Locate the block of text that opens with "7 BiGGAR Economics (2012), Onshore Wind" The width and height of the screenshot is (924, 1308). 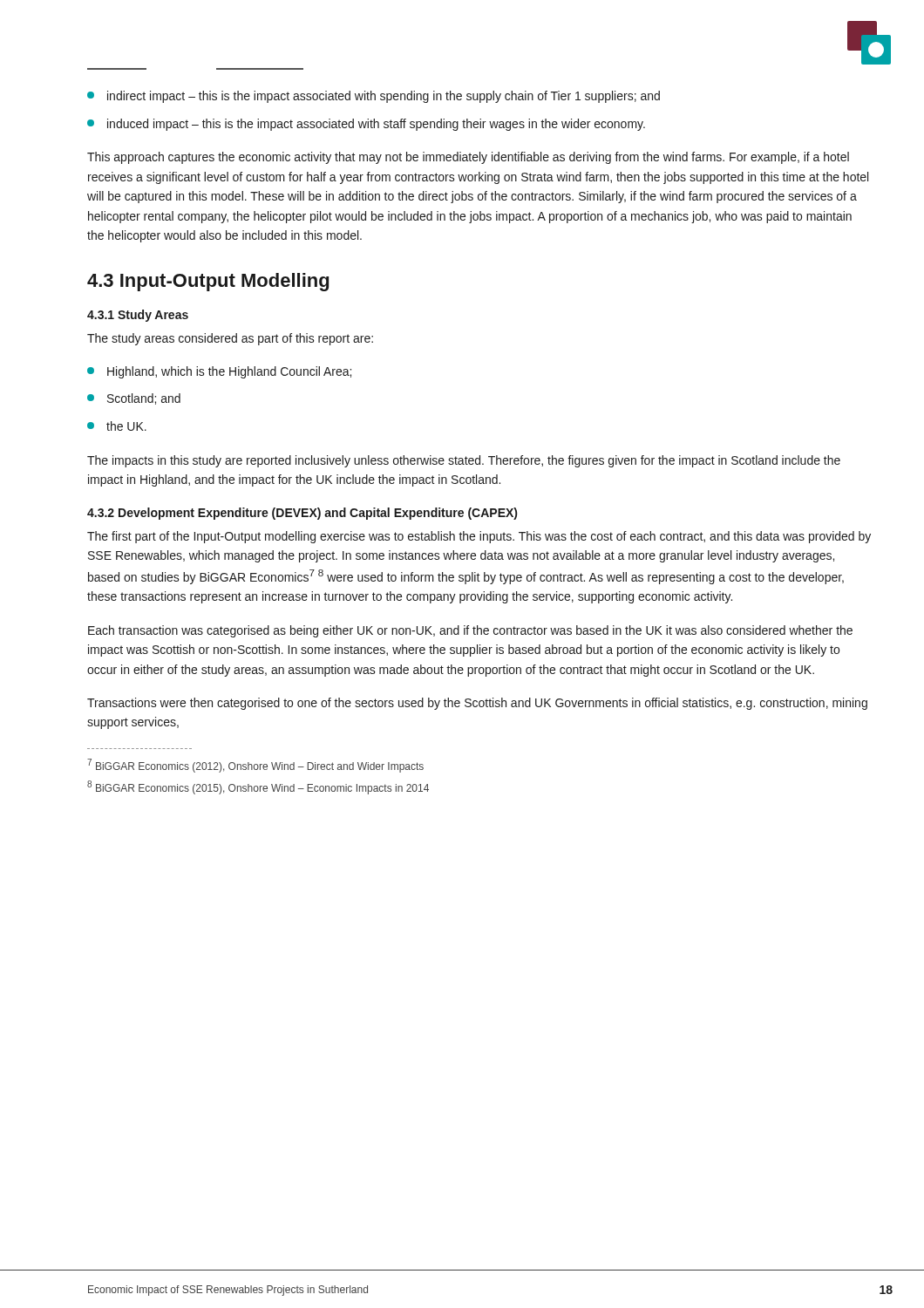pos(256,765)
